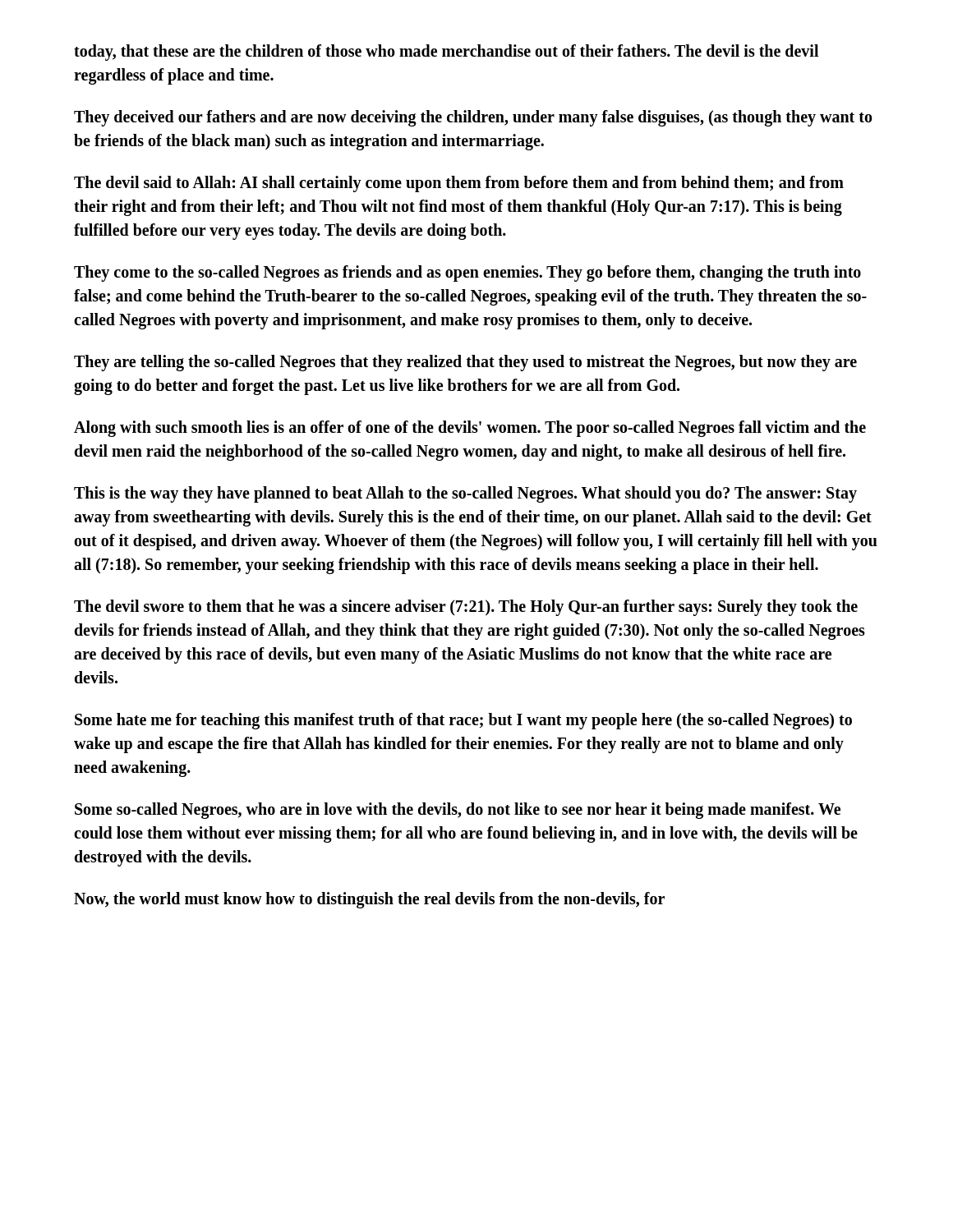Navigate to the region starting "today, that these are the children of those"

coord(446,63)
